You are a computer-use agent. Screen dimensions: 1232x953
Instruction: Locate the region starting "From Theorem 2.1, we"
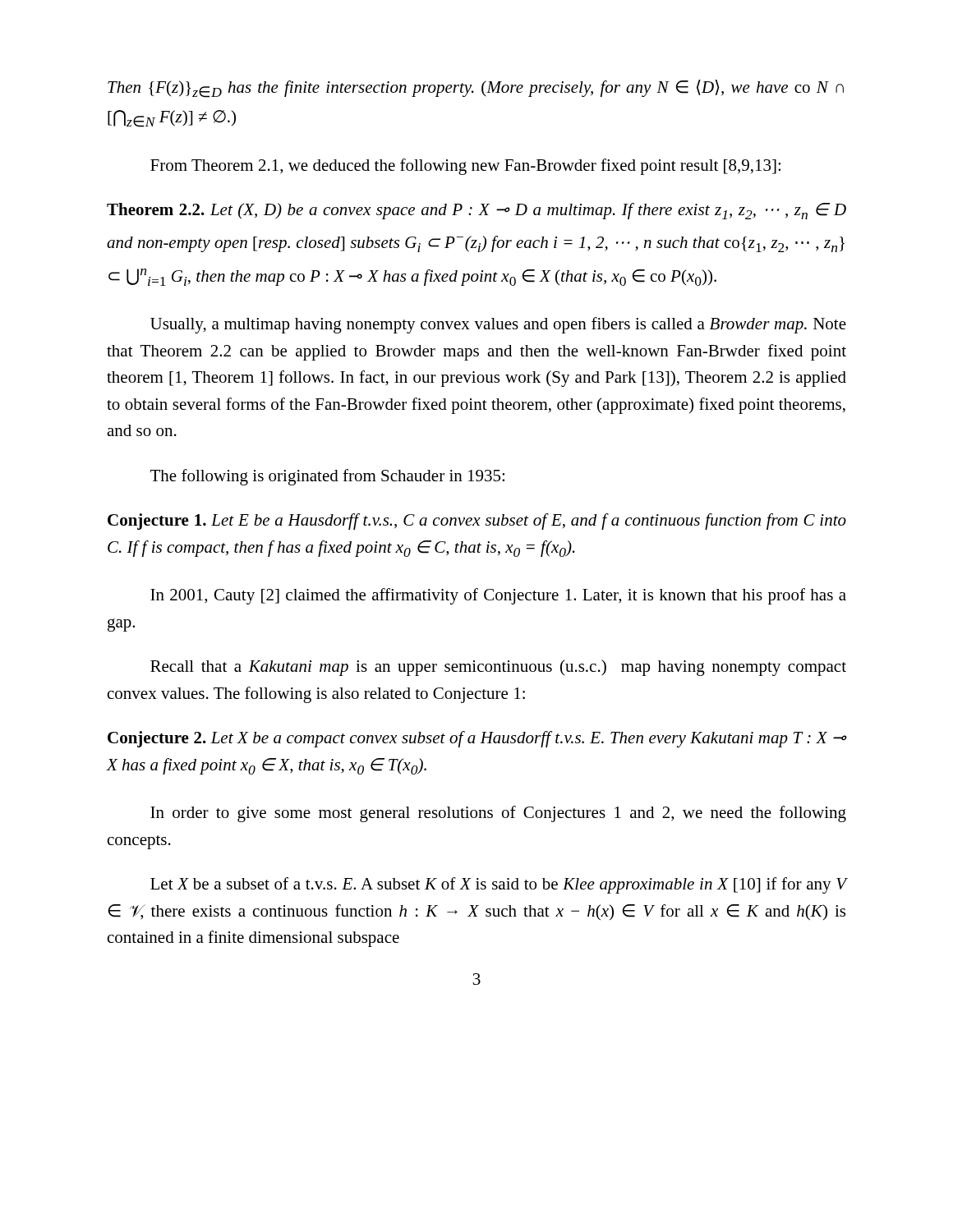point(466,165)
